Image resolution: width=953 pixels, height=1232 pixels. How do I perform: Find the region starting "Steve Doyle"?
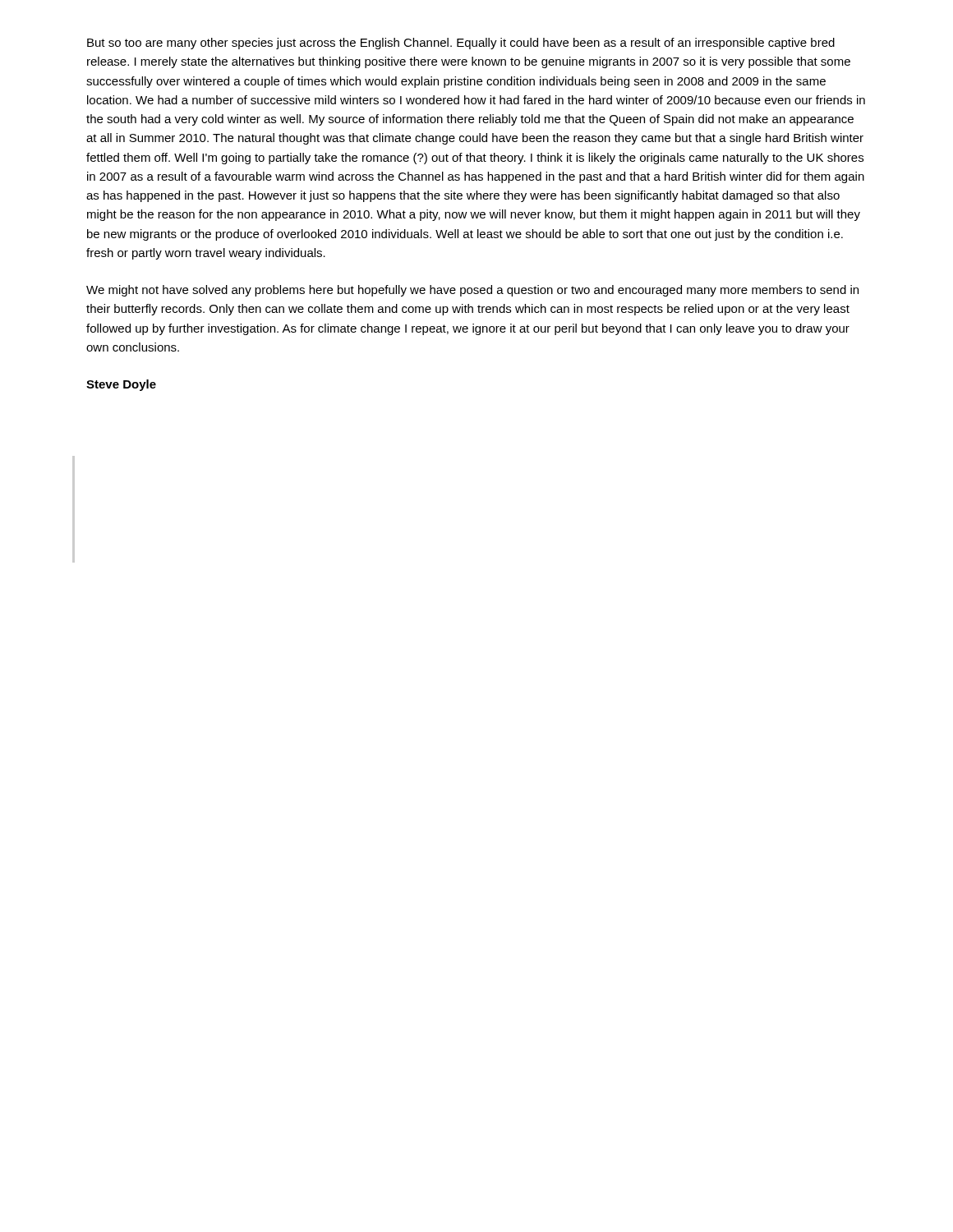click(x=121, y=384)
